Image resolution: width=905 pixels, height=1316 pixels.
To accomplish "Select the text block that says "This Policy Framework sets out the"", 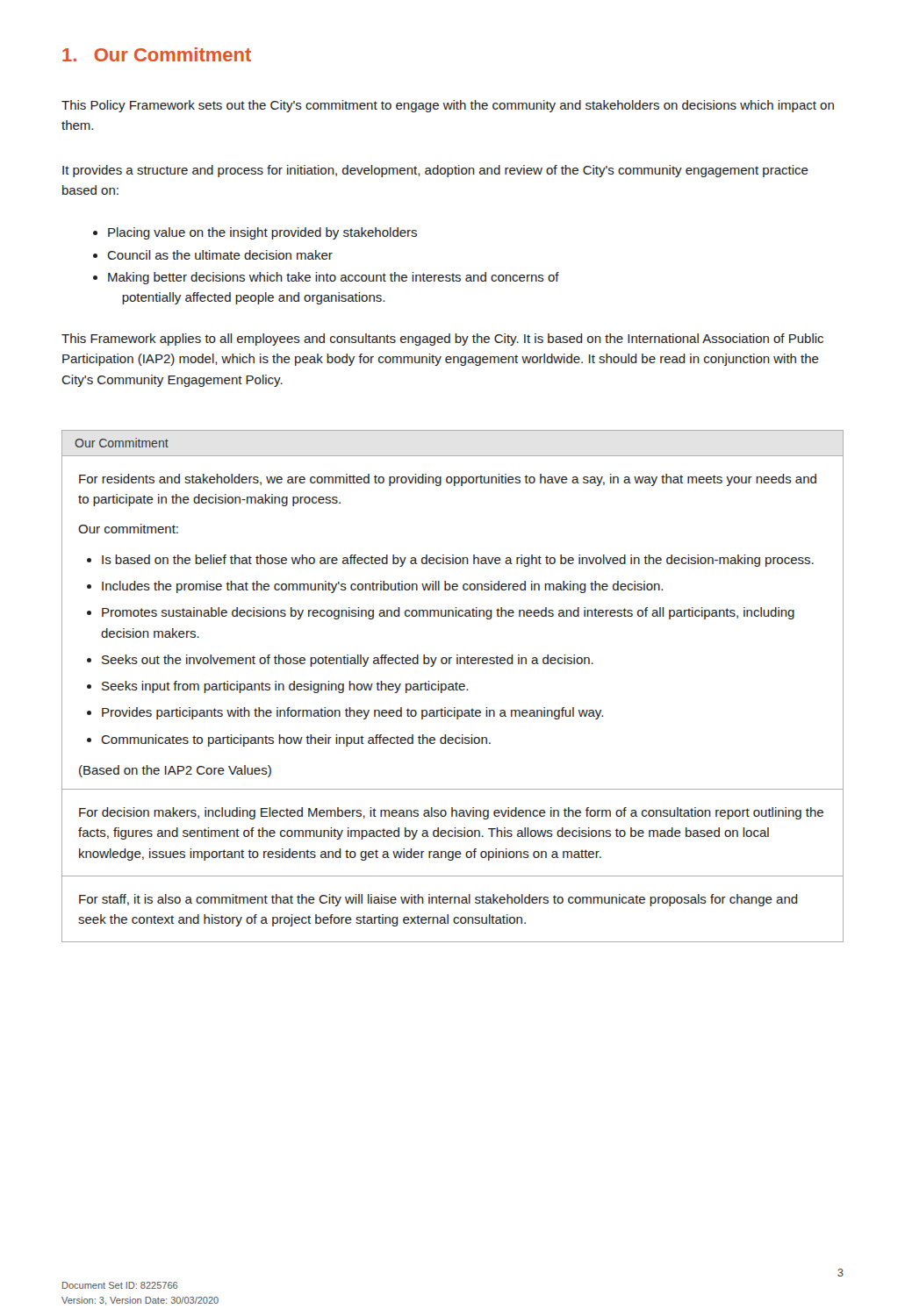I will (x=448, y=115).
